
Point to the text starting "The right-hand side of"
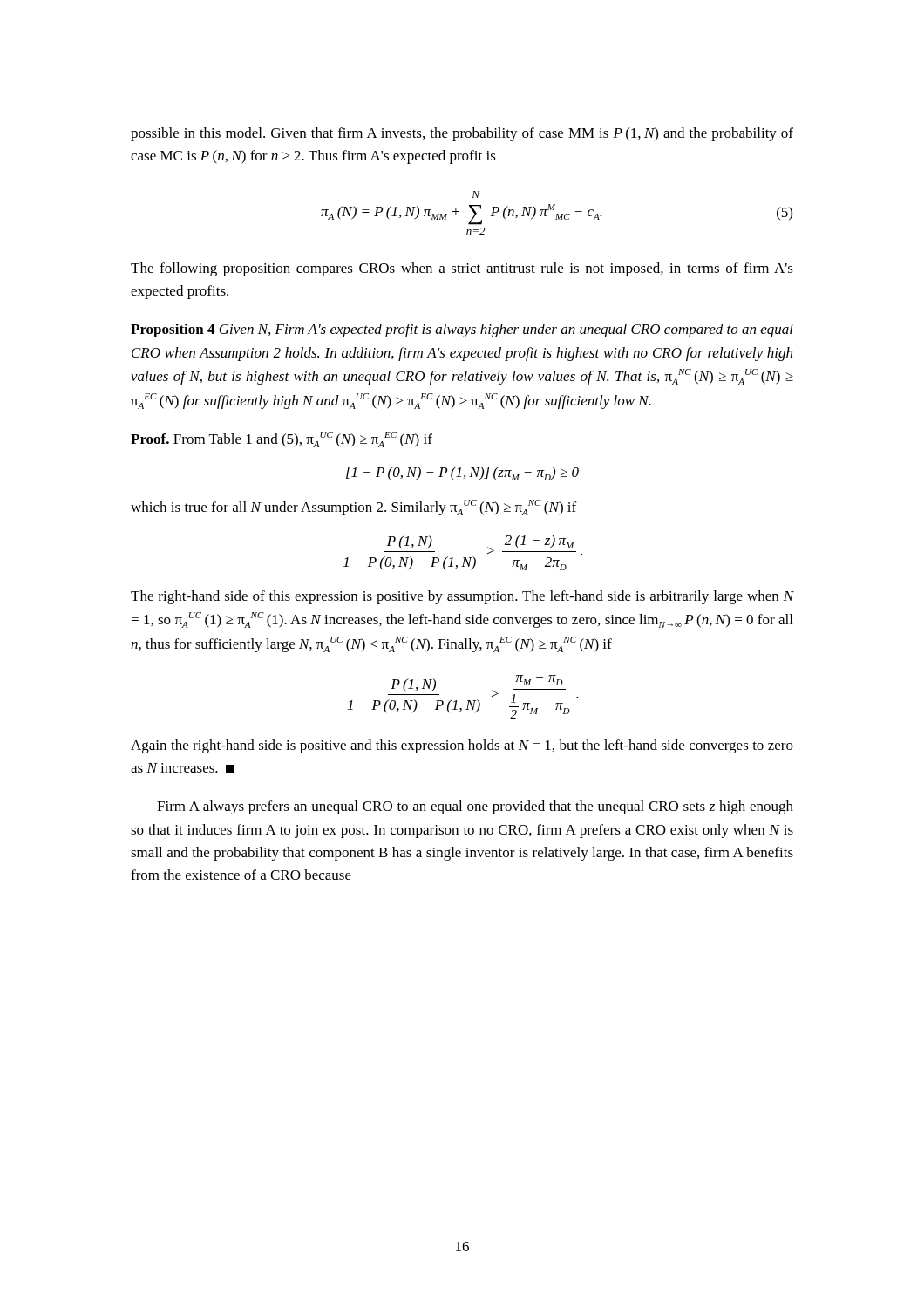462,621
